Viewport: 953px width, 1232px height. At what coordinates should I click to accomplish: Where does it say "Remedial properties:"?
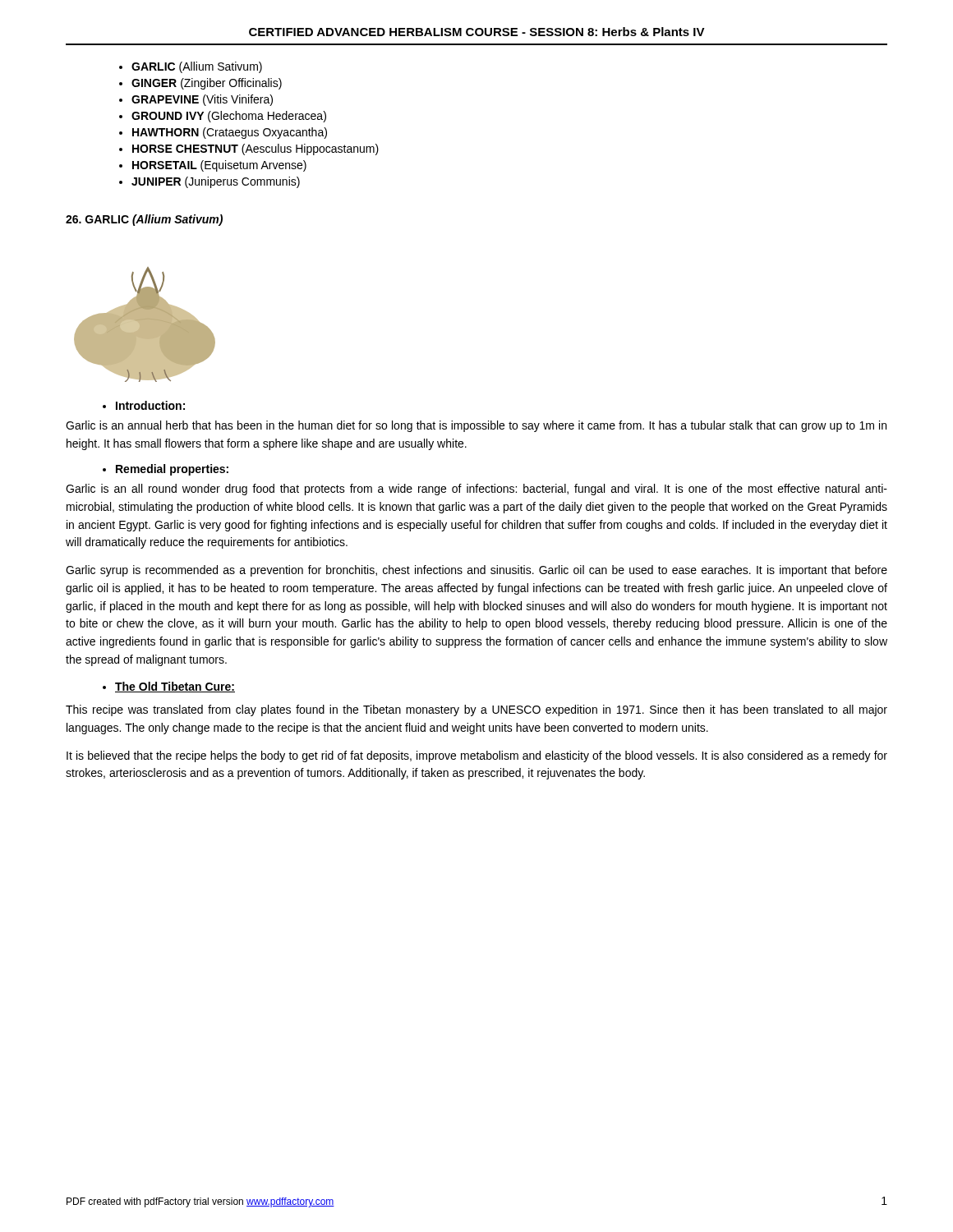click(172, 470)
